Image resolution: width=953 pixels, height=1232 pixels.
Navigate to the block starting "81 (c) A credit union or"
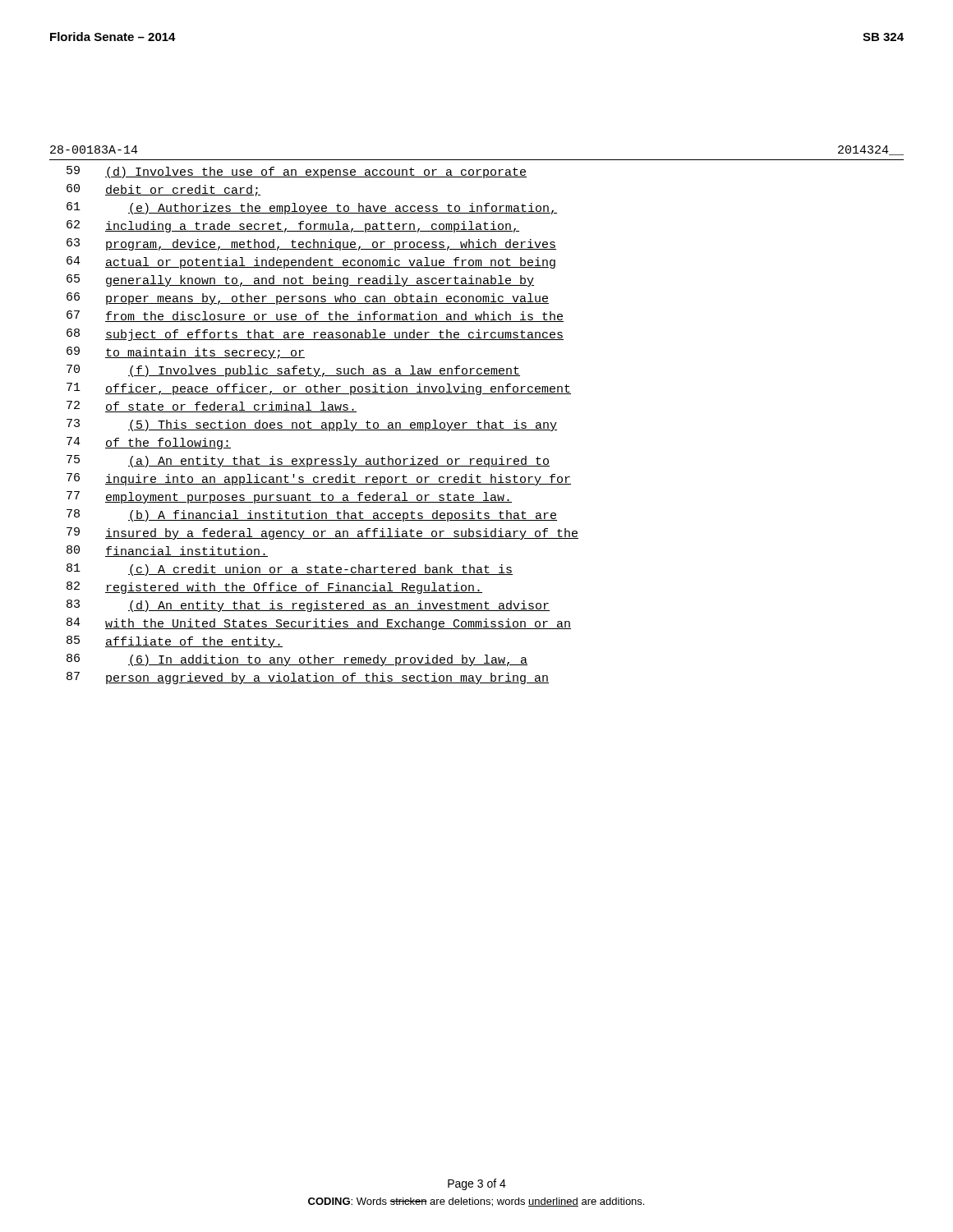[476, 571]
